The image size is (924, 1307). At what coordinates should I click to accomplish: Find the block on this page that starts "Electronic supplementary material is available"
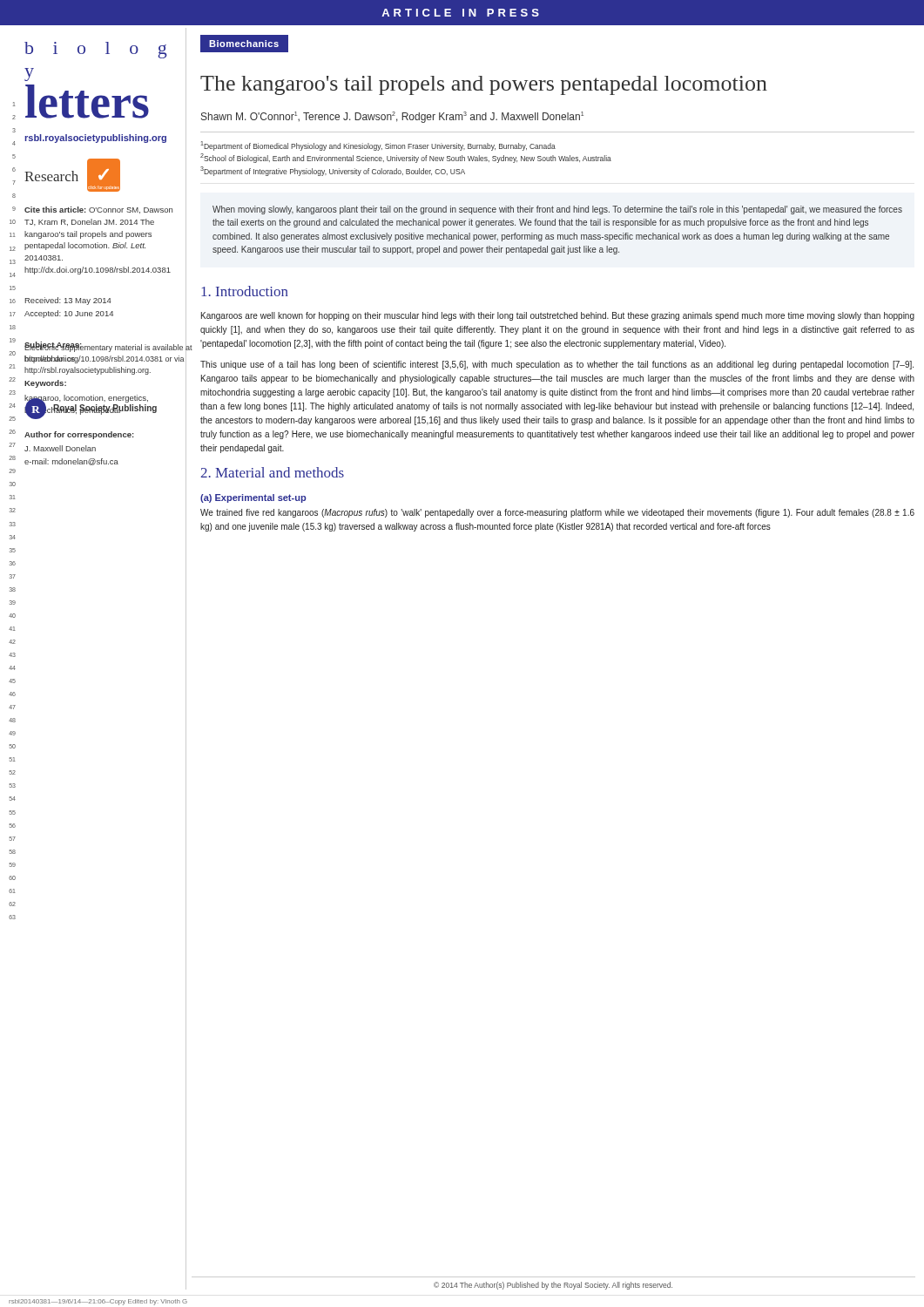click(108, 359)
